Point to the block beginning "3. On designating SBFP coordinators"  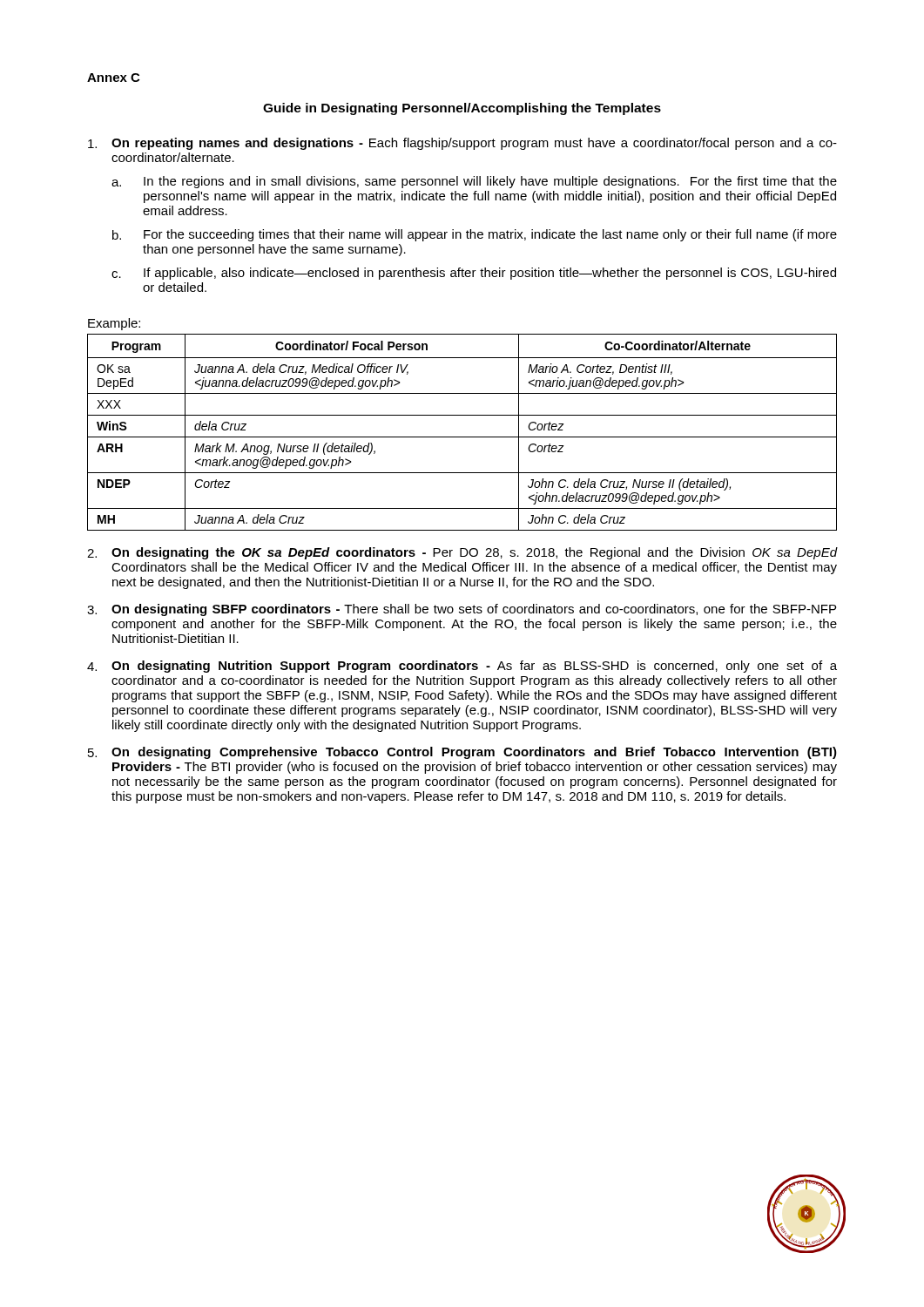(462, 623)
